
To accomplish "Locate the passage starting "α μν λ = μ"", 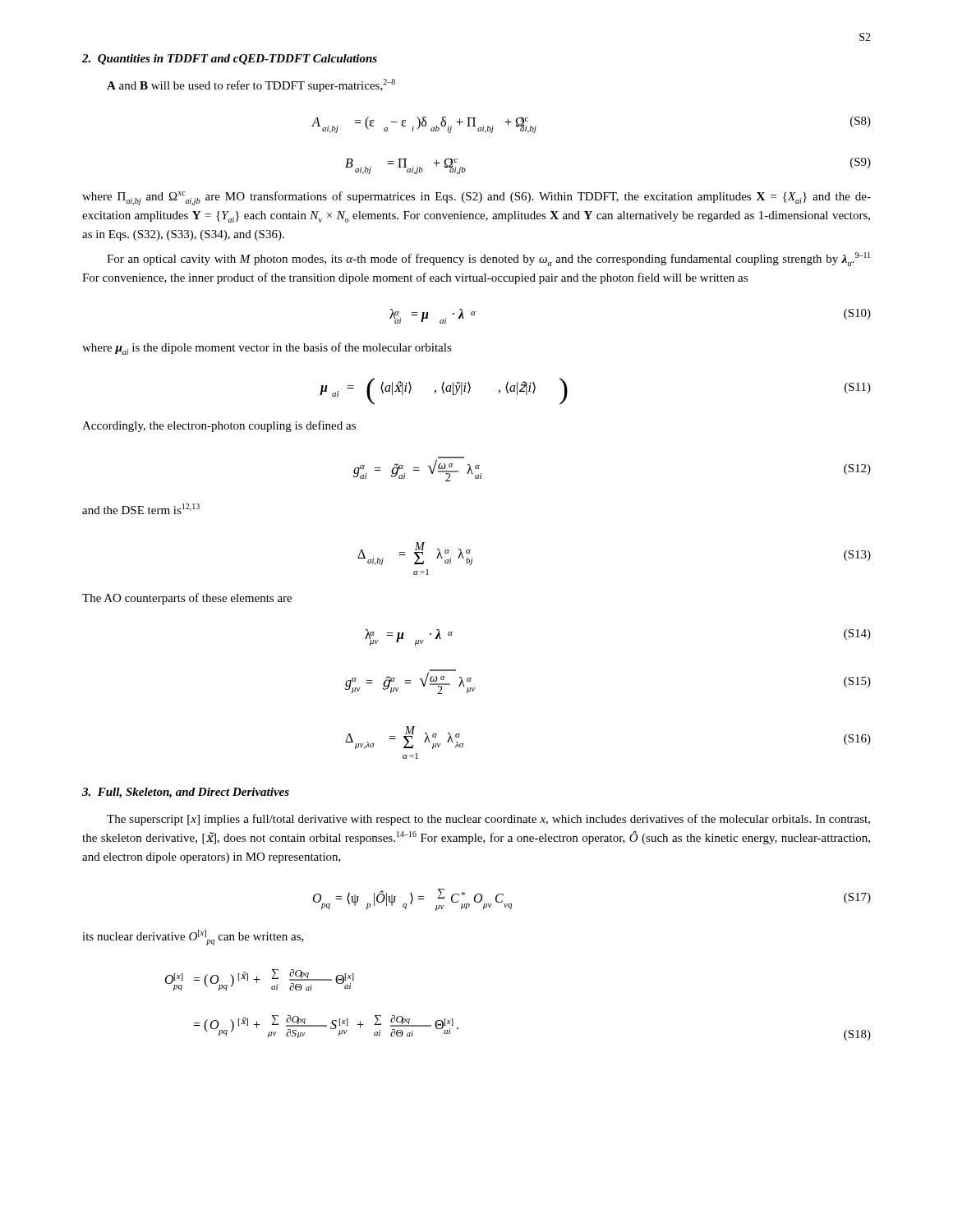I will click(x=400, y=638).
